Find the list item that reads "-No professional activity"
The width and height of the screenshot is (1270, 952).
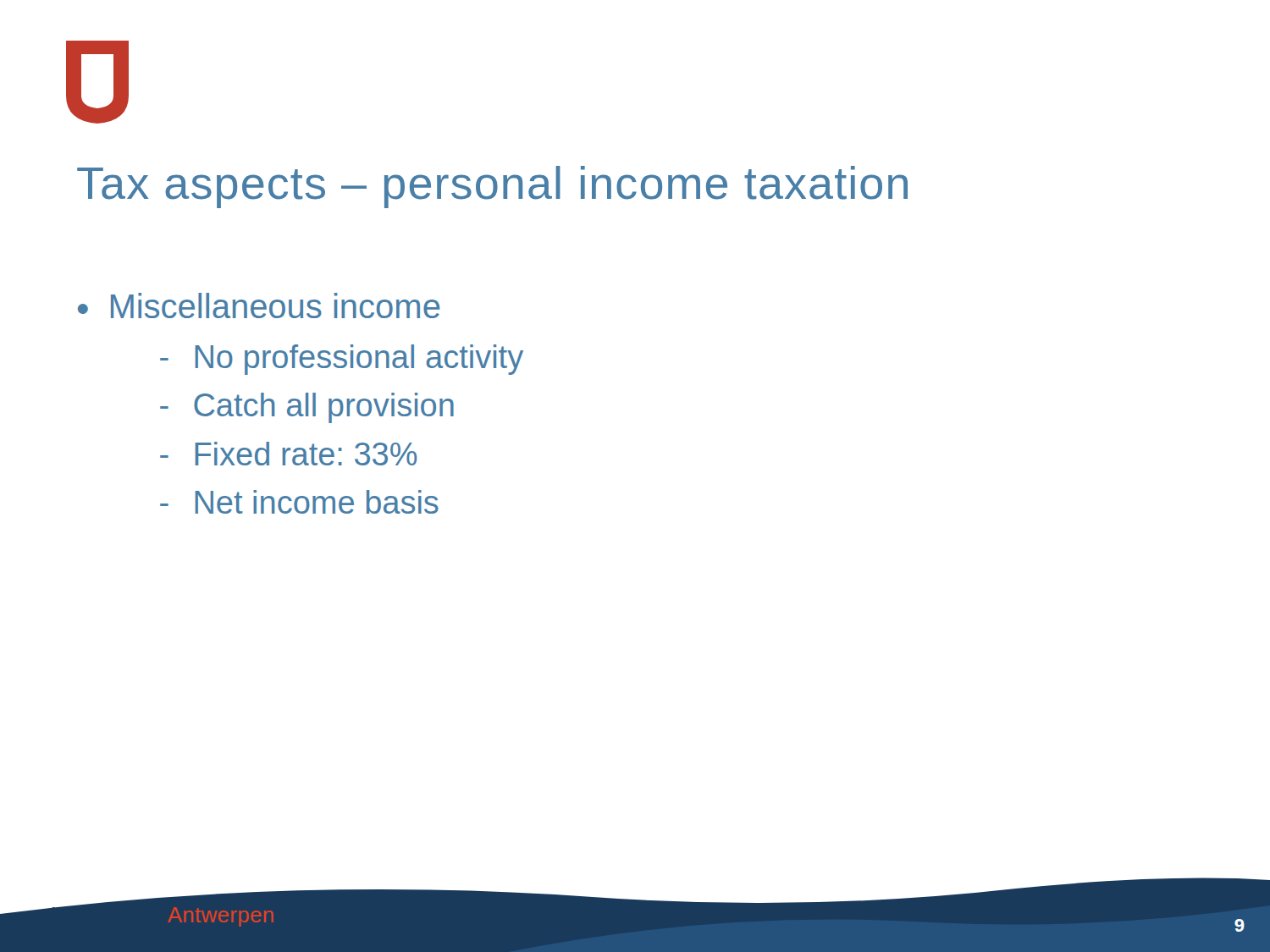point(341,358)
